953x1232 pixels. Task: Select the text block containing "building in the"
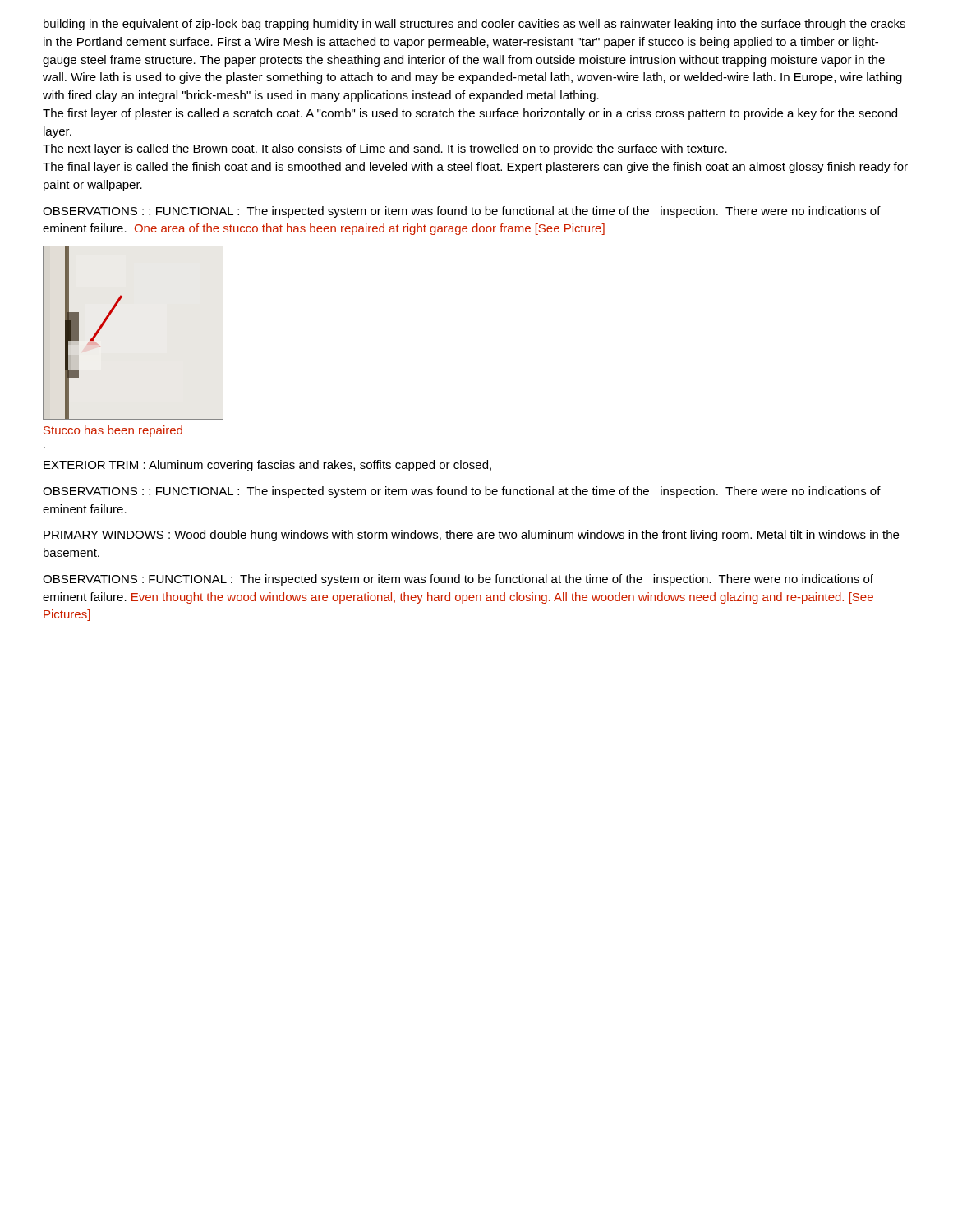(x=475, y=104)
